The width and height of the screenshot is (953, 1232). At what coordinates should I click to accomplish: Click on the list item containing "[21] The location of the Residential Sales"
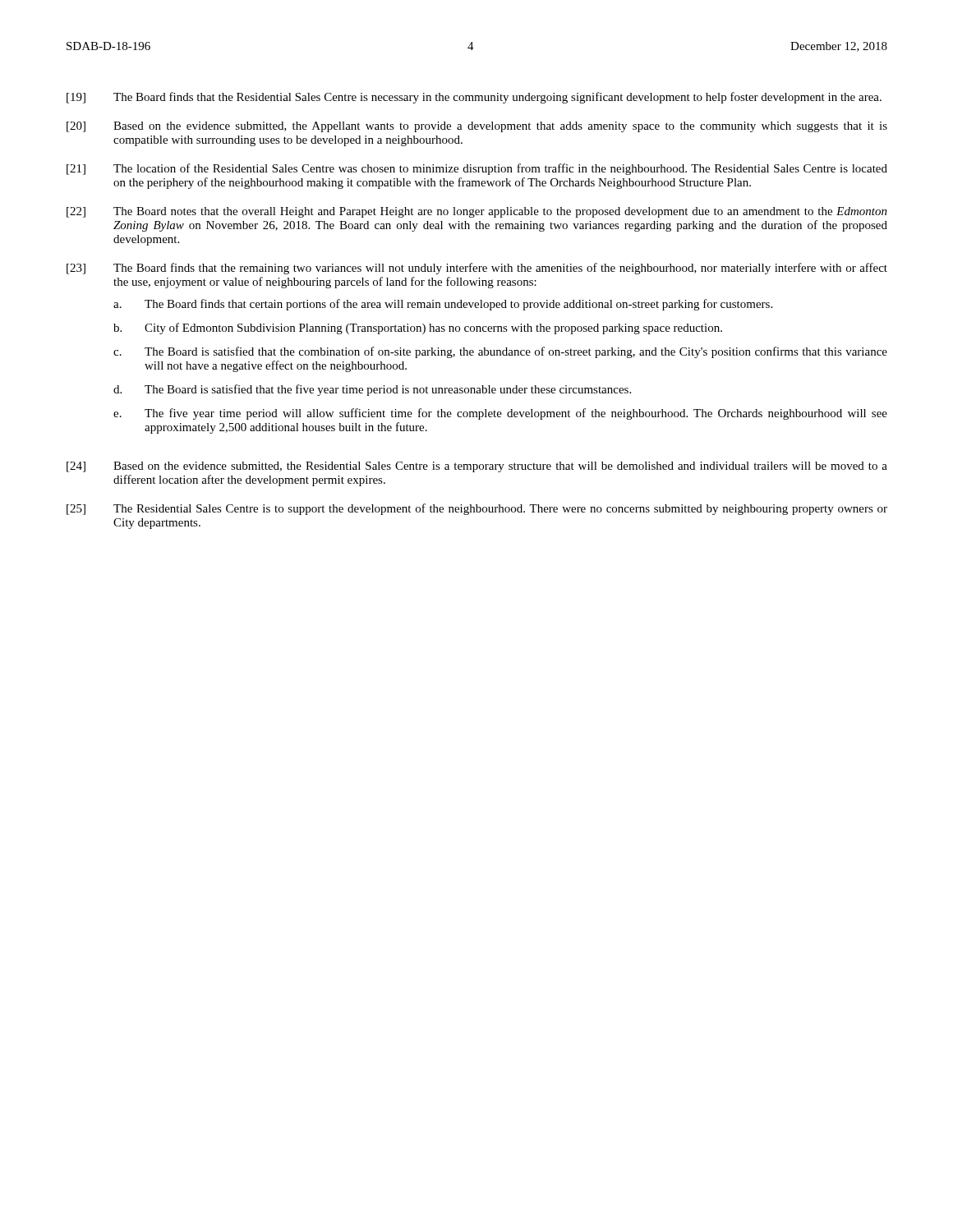[476, 176]
